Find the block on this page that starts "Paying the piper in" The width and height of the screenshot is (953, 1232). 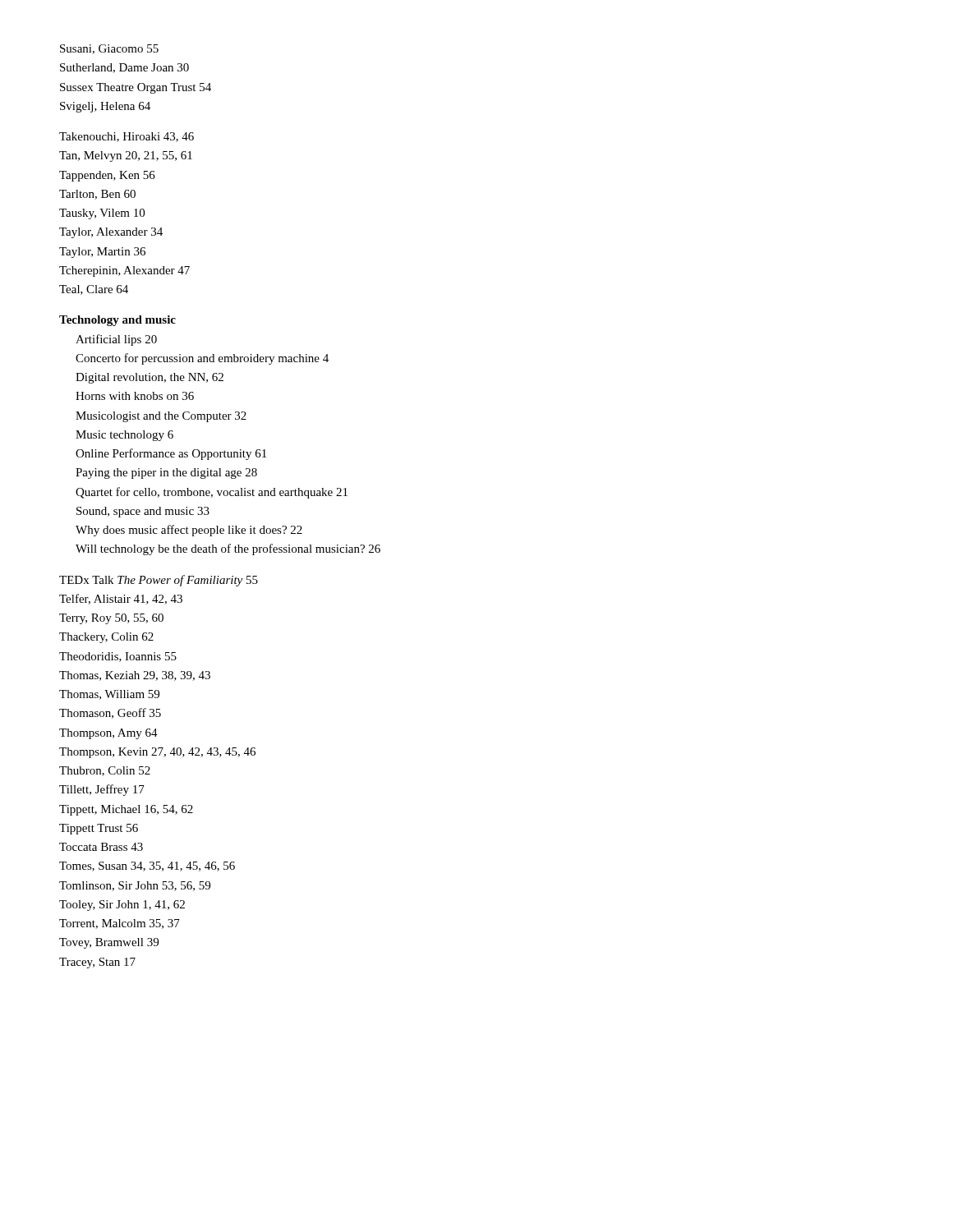click(x=166, y=472)
